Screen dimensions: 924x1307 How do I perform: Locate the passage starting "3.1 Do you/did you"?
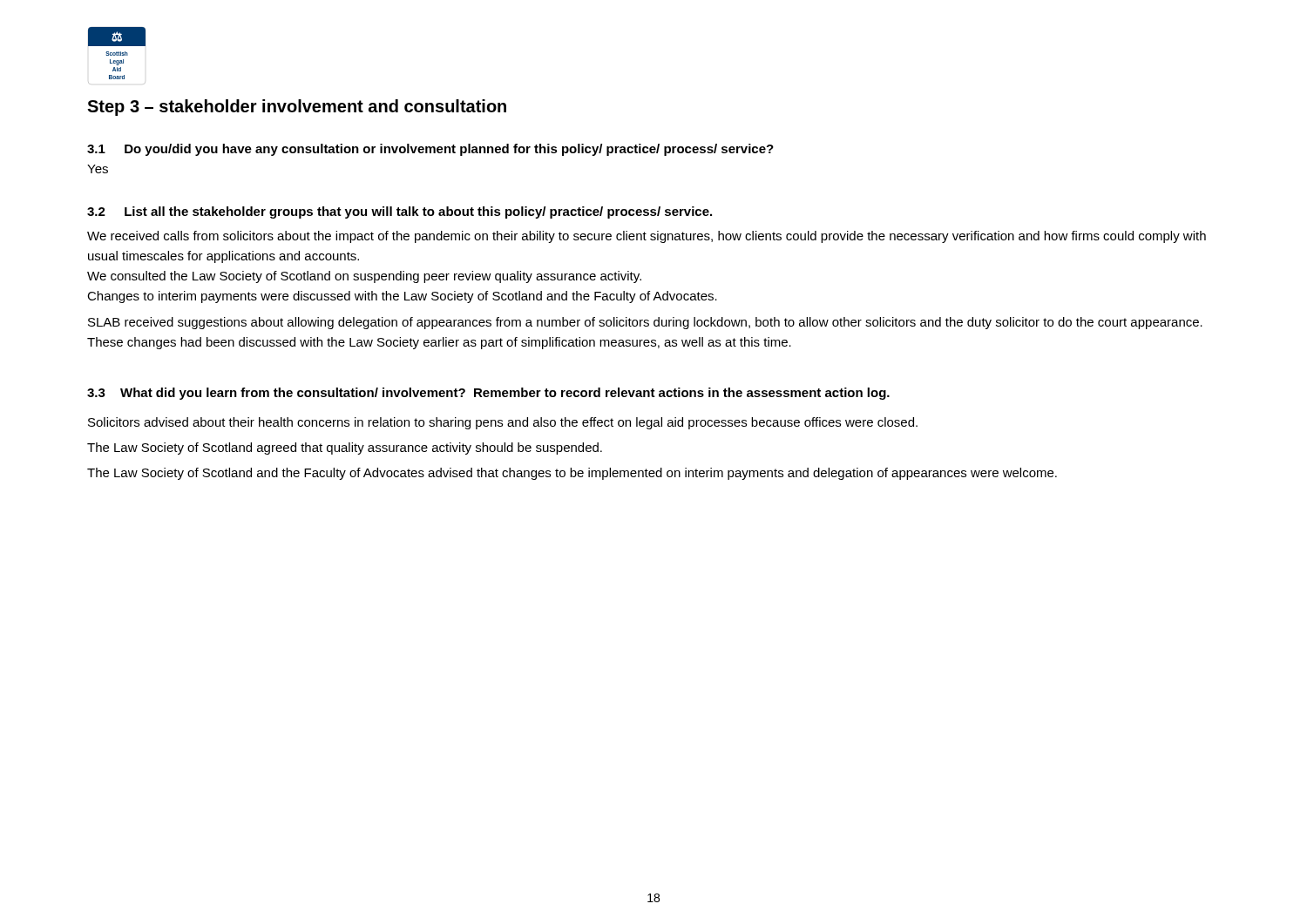pos(431,148)
